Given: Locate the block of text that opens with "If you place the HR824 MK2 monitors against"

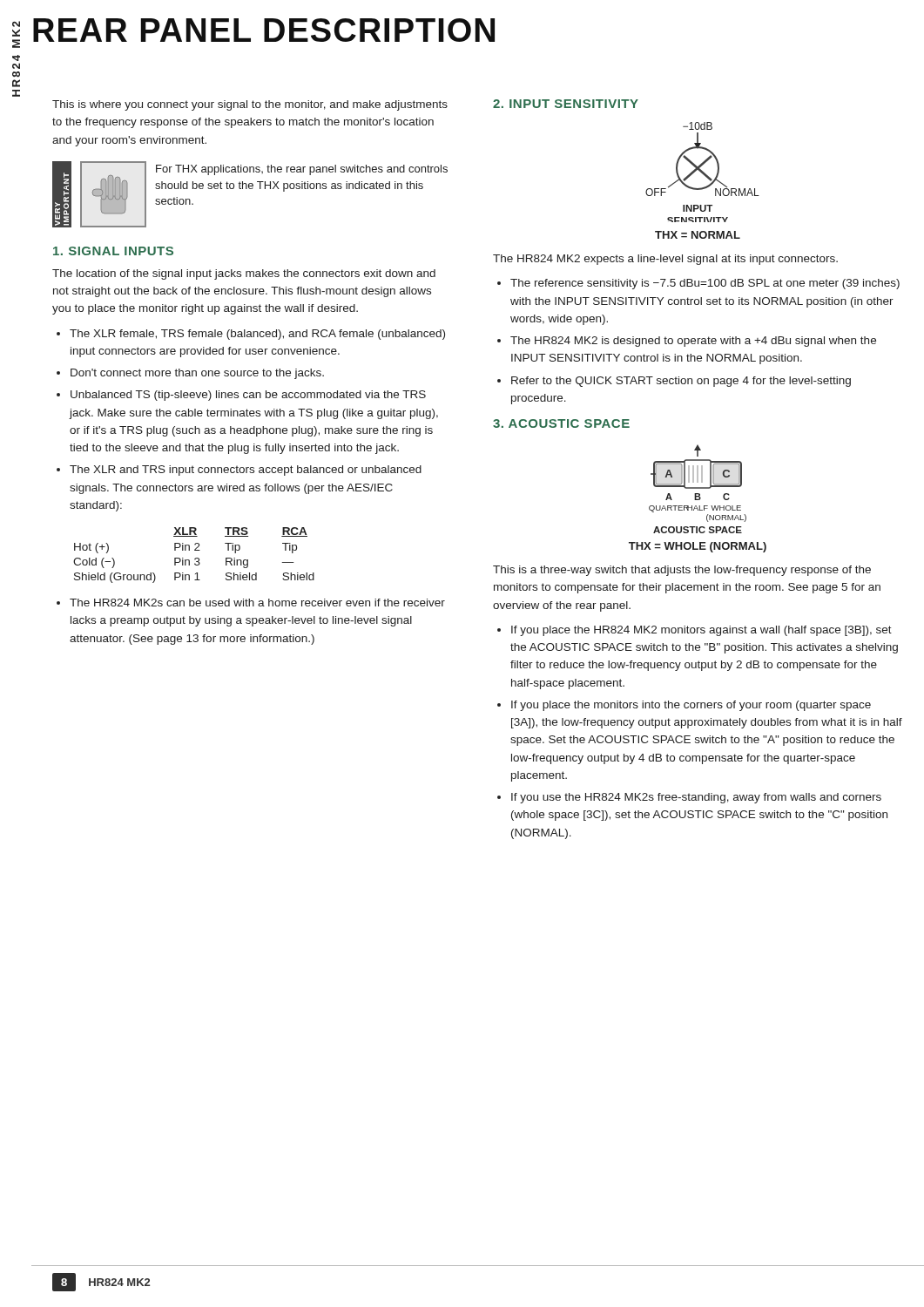Looking at the screenshot, I should click(x=704, y=656).
